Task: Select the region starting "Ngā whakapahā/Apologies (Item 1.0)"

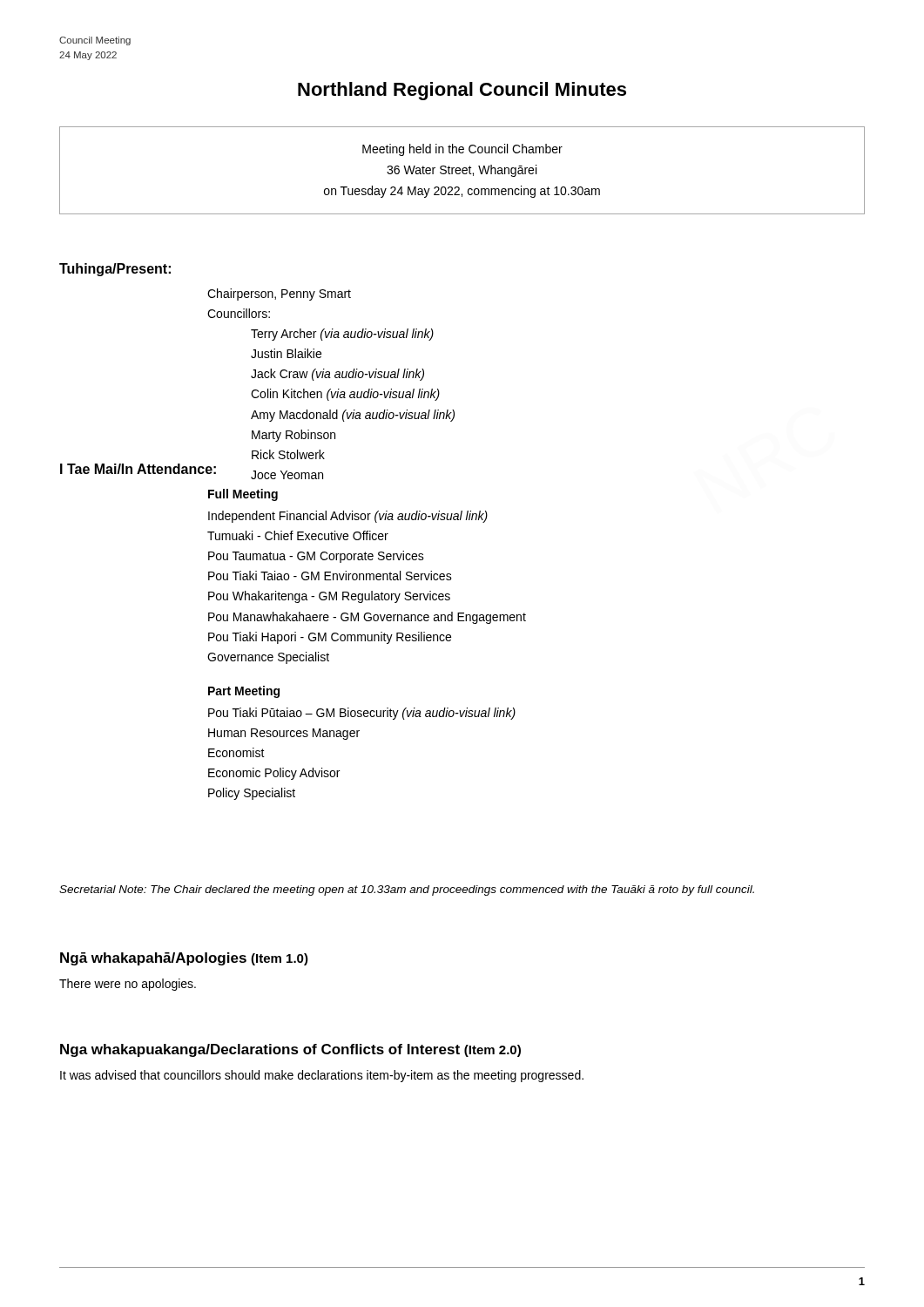Action: click(184, 958)
